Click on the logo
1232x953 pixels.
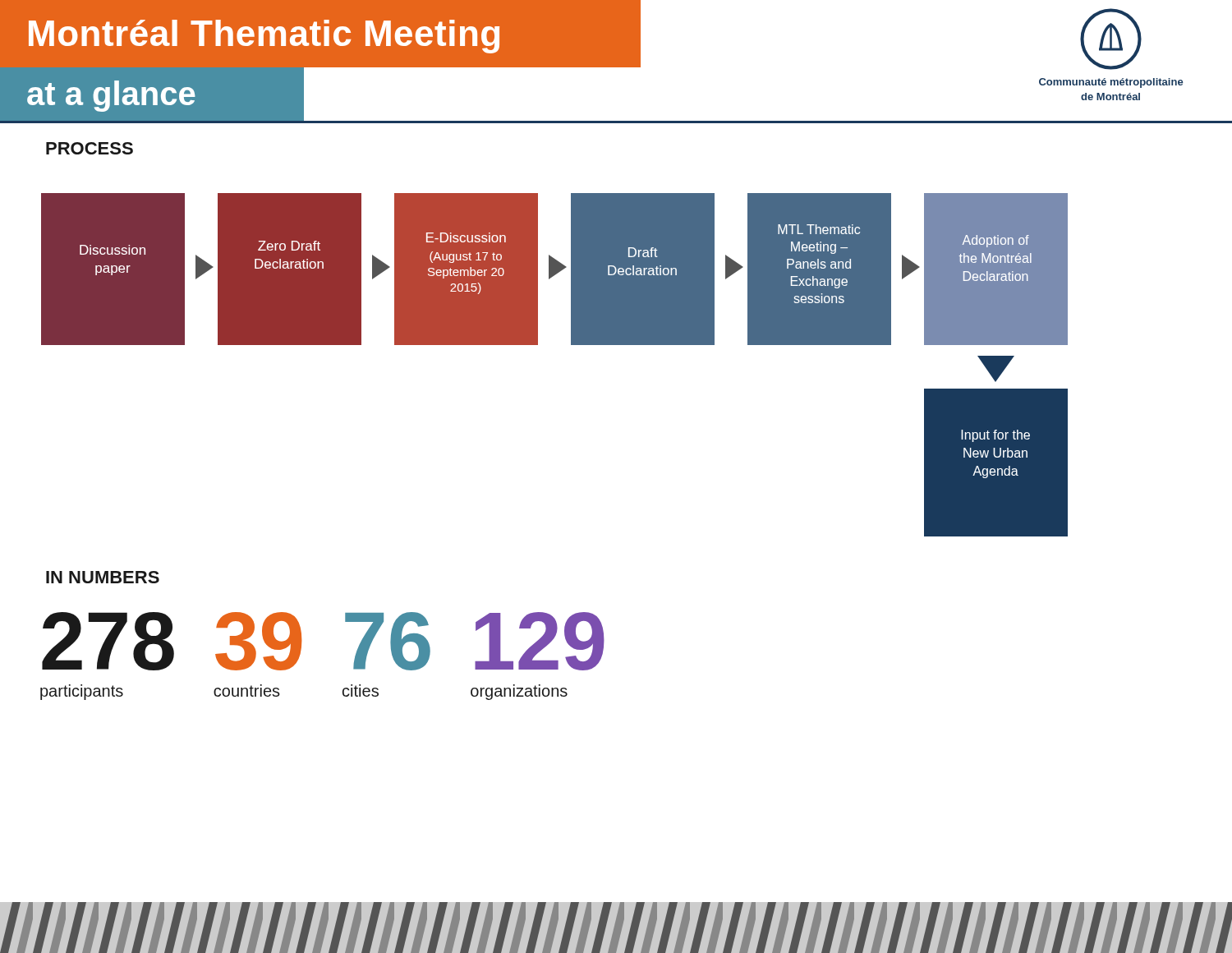1111,56
